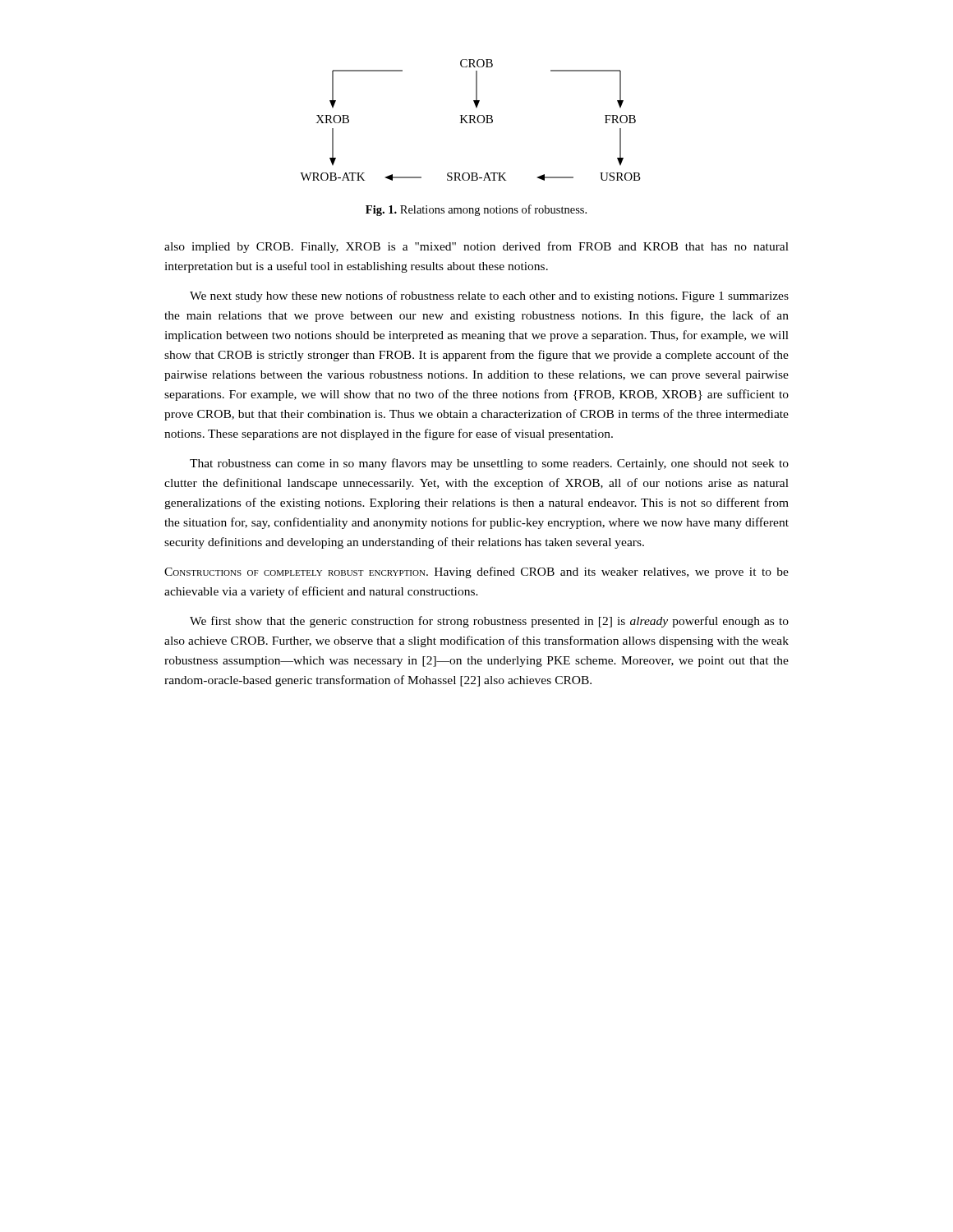Select the block starting "That robustness can come in"
The image size is (953, 1232).
476,502
